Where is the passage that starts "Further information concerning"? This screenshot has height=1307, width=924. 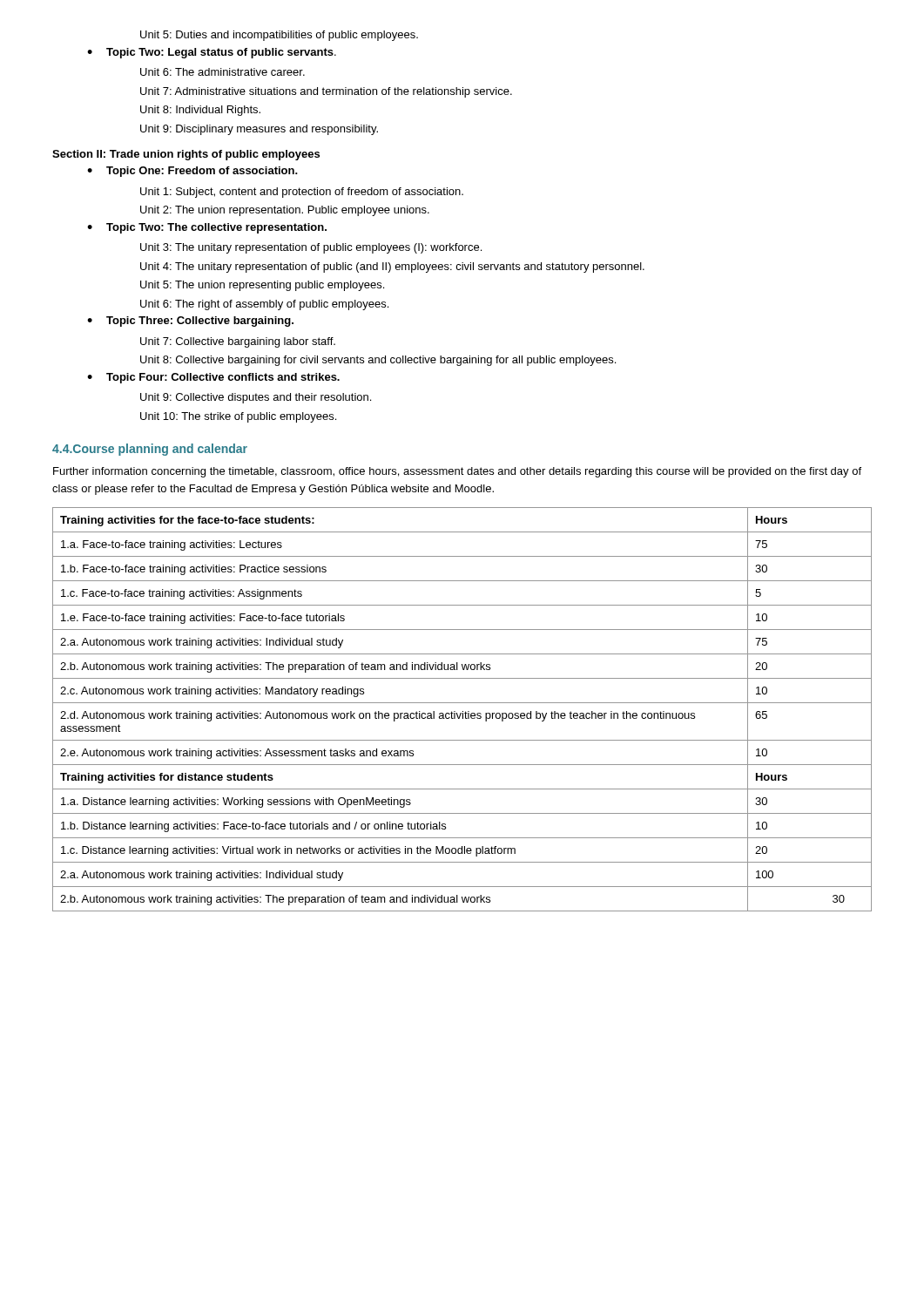(457, 480)
